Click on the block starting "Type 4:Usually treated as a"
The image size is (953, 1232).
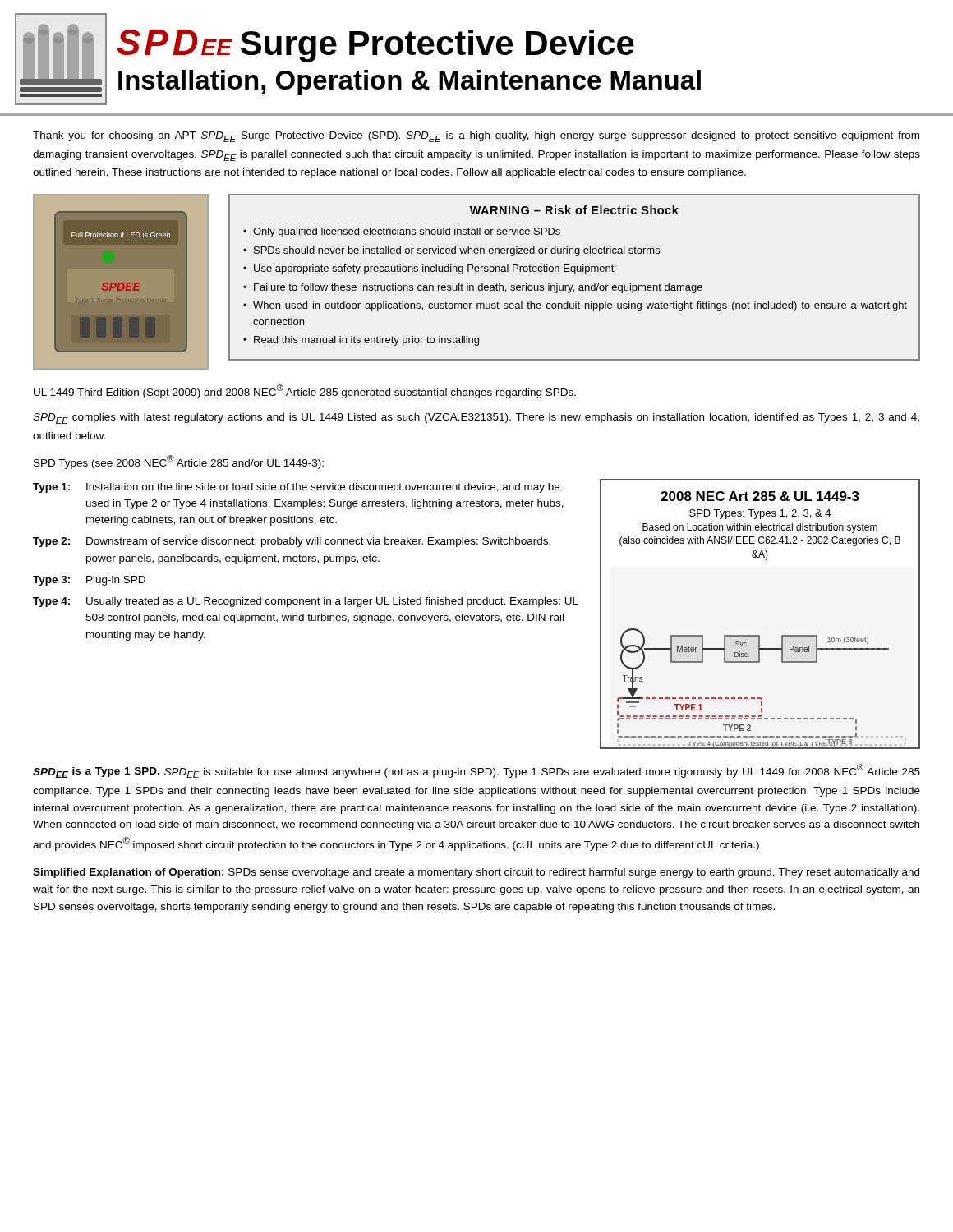tap(308, 618)
